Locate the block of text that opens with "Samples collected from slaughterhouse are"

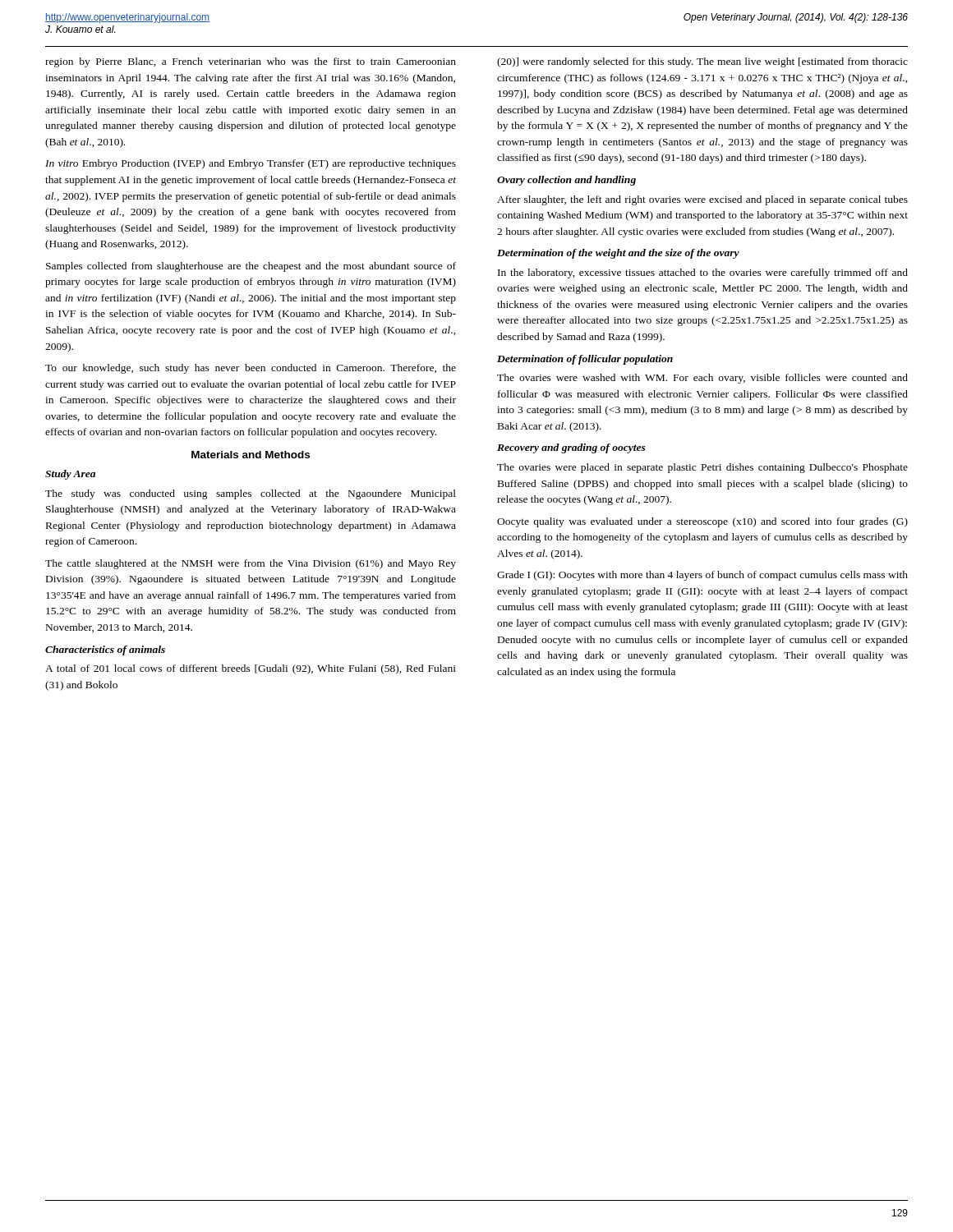251,306
